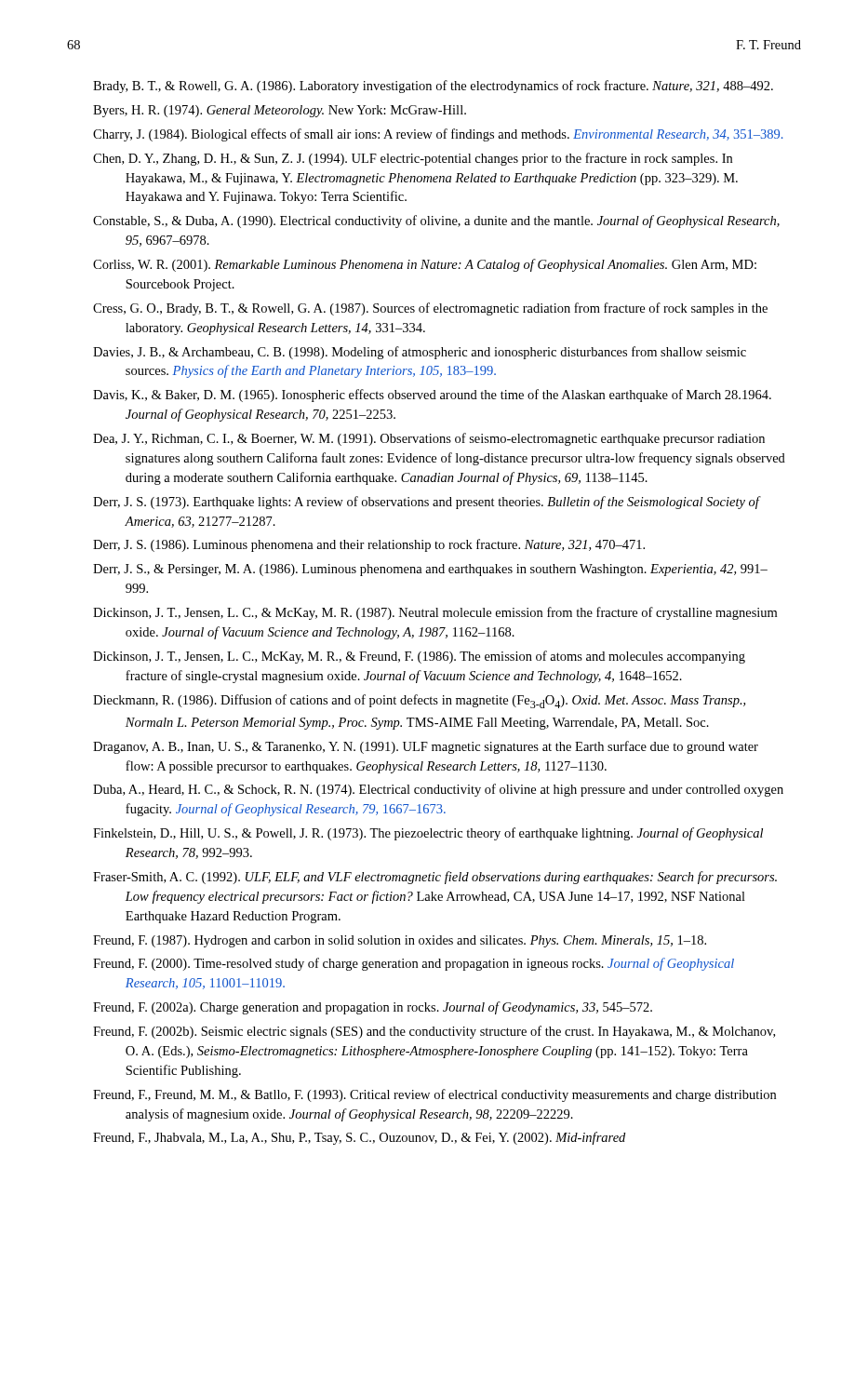This screenshot has height=1396, width=868.
Task: Locate the block of text that opens with "Finkelstein, D., Hill, U. S., & Powell,"
Action: (428, 843)
